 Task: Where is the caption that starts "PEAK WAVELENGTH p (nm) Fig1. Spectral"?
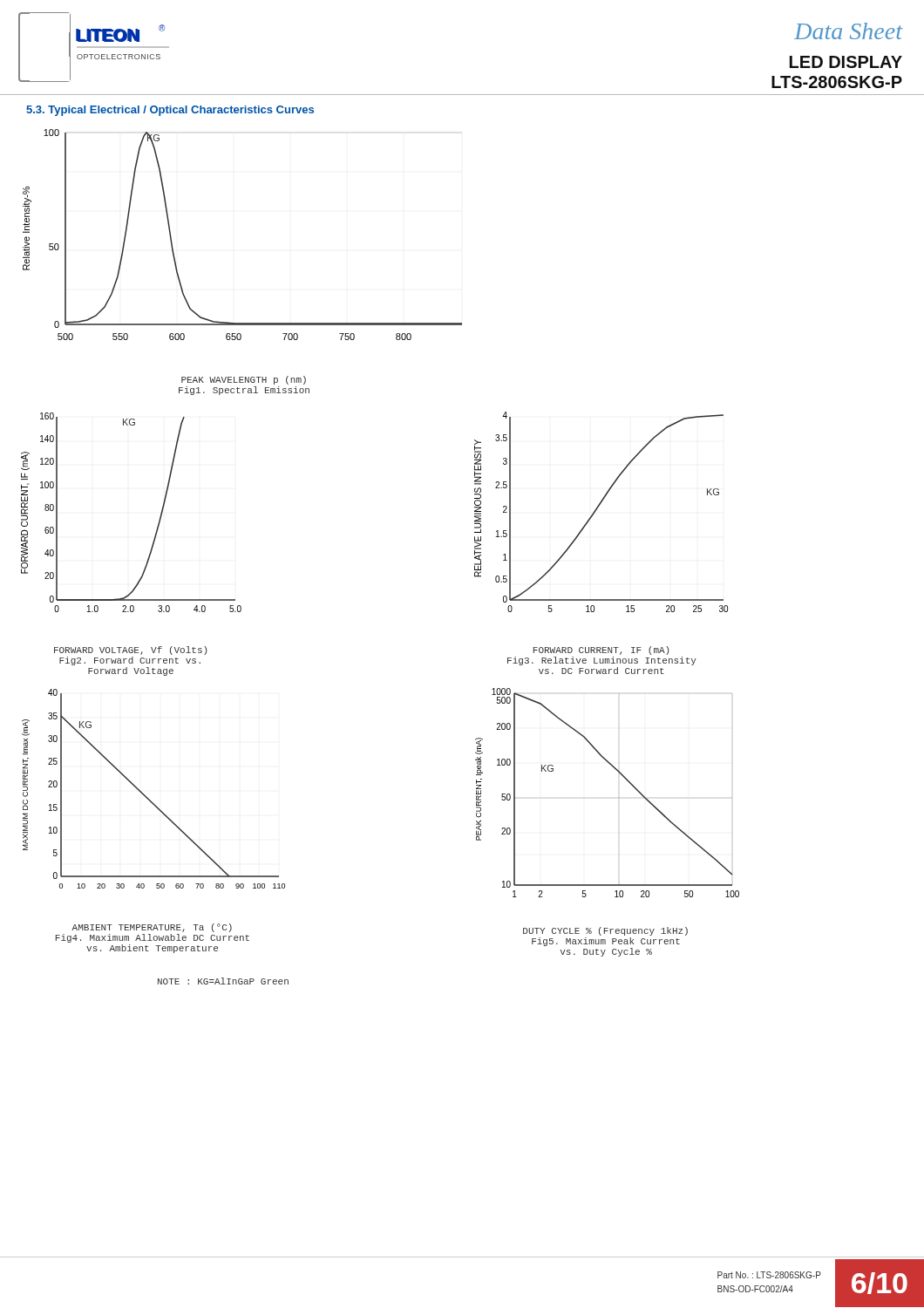click(244, 385)
